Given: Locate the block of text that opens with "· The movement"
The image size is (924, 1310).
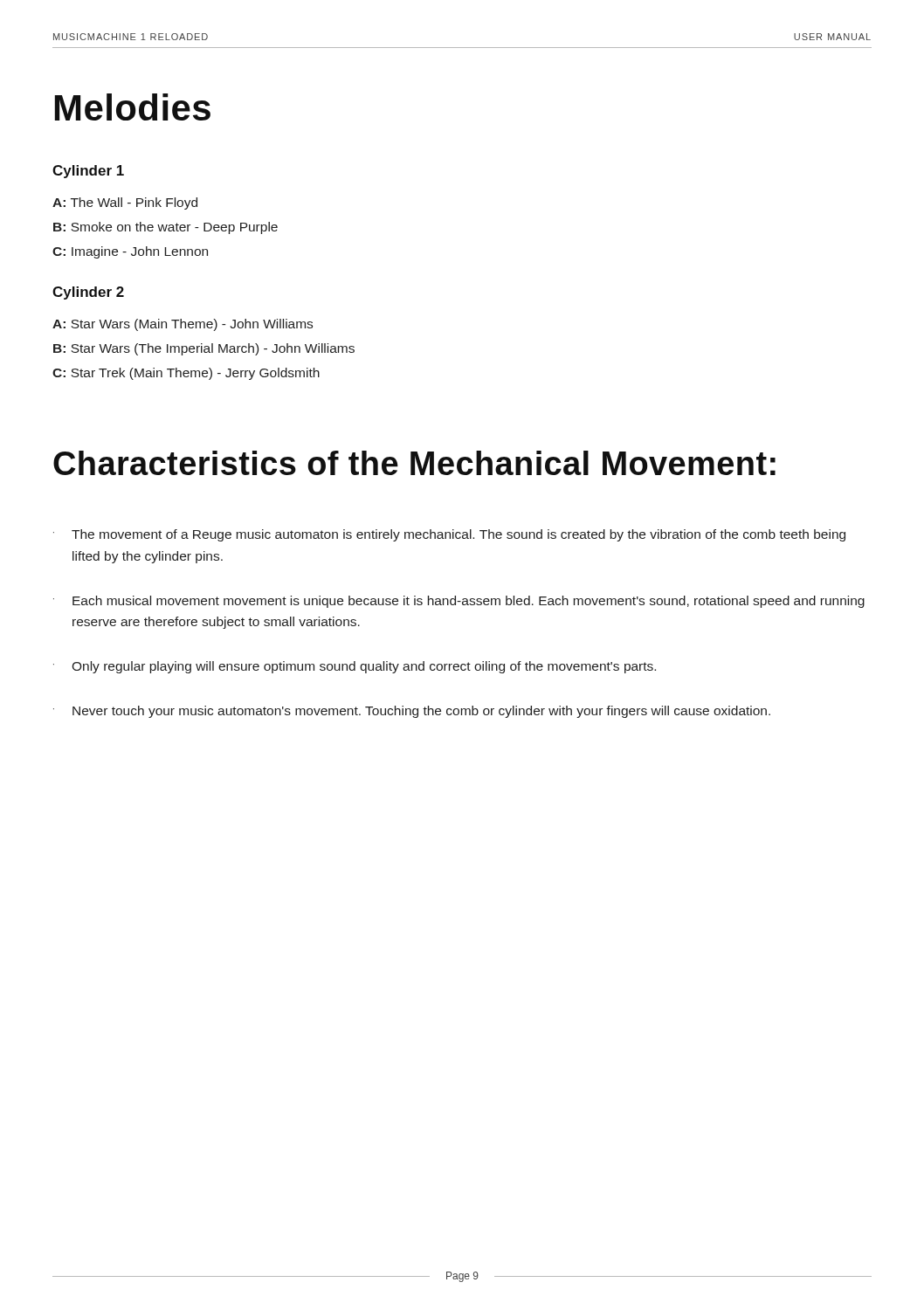Looking at the screenshot, I should [x=462, y=546].
